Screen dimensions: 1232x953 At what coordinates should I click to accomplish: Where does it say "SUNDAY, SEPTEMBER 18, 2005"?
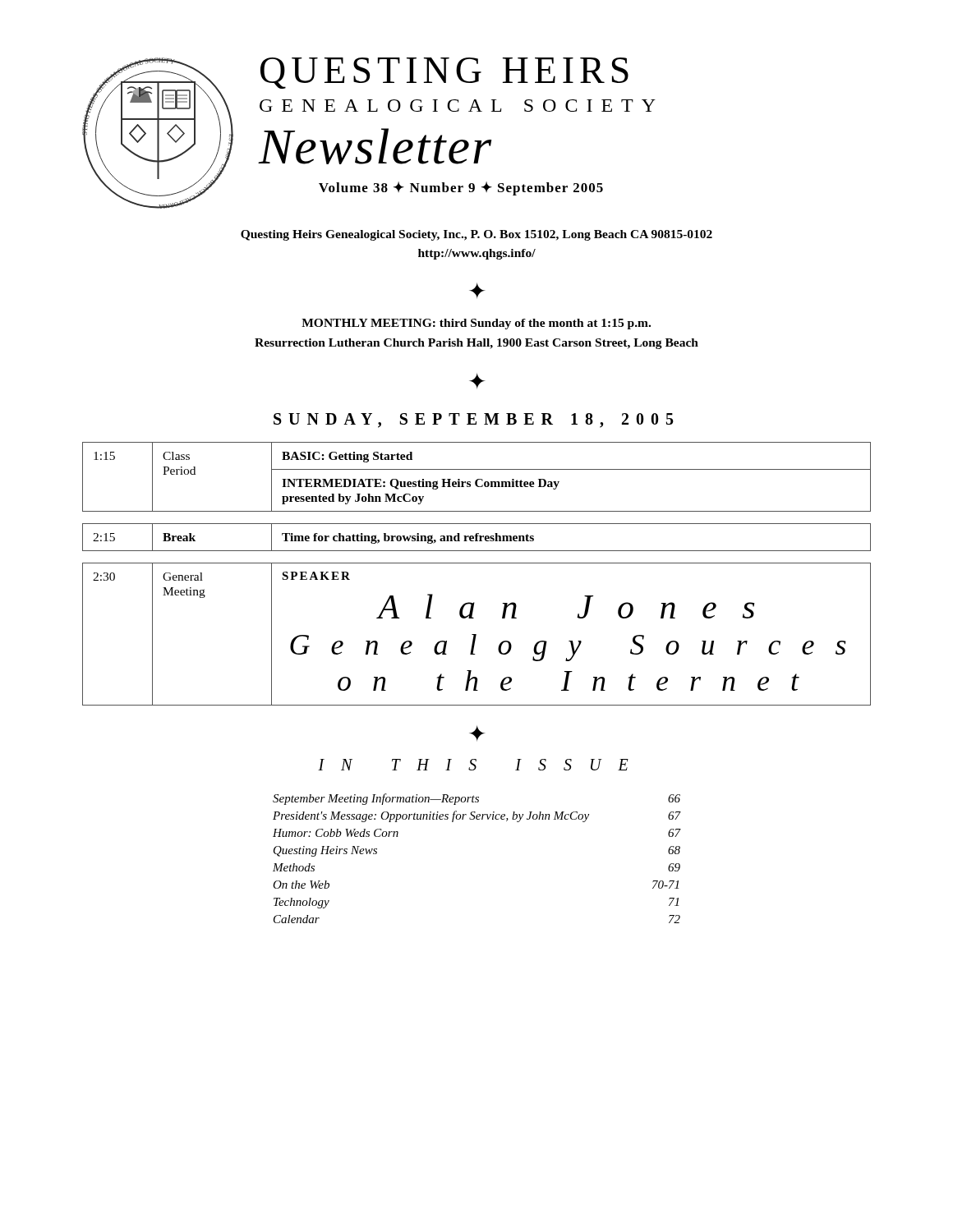pos(476,419)
